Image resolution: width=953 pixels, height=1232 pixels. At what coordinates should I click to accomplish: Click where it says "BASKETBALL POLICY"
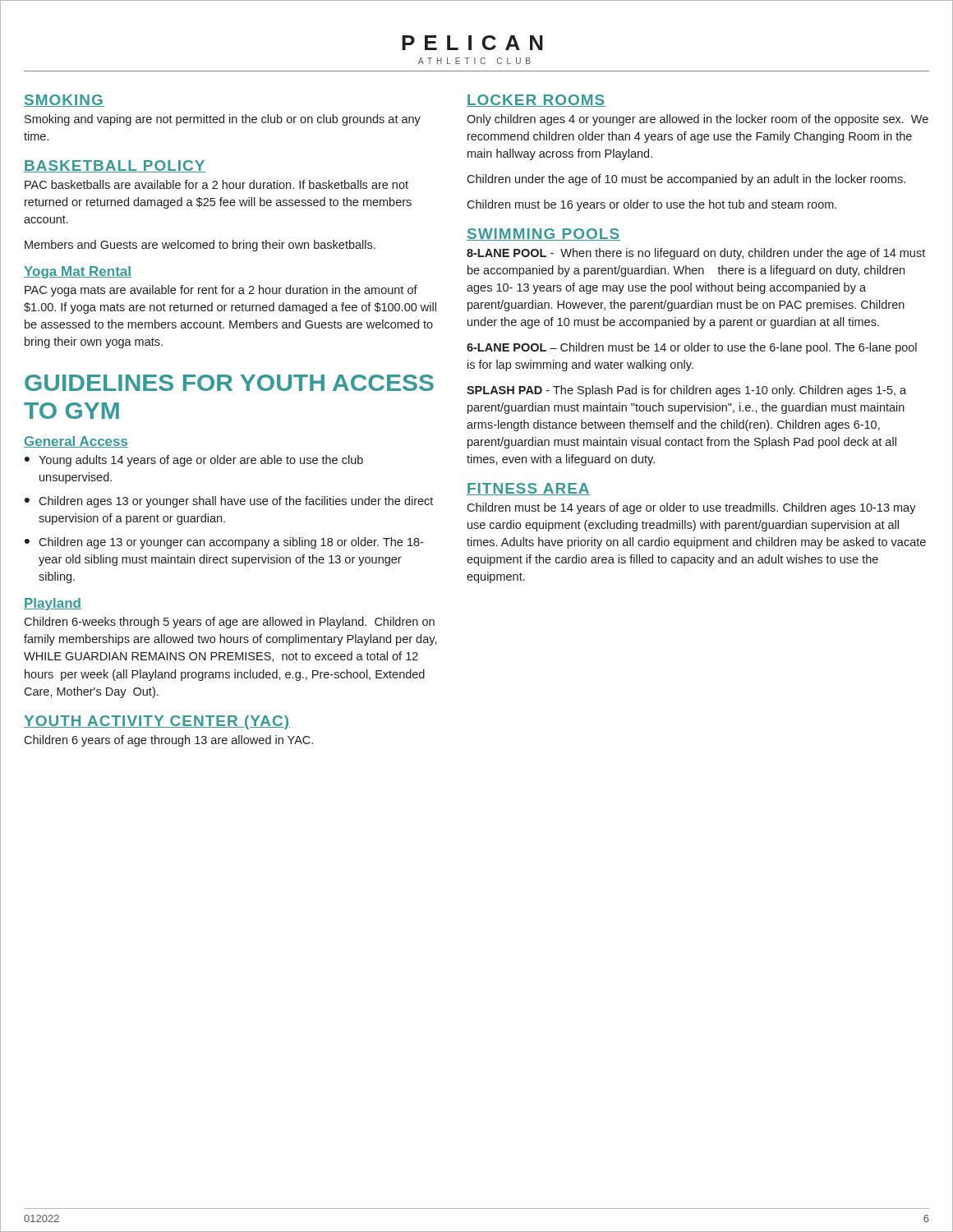(115, 166)
